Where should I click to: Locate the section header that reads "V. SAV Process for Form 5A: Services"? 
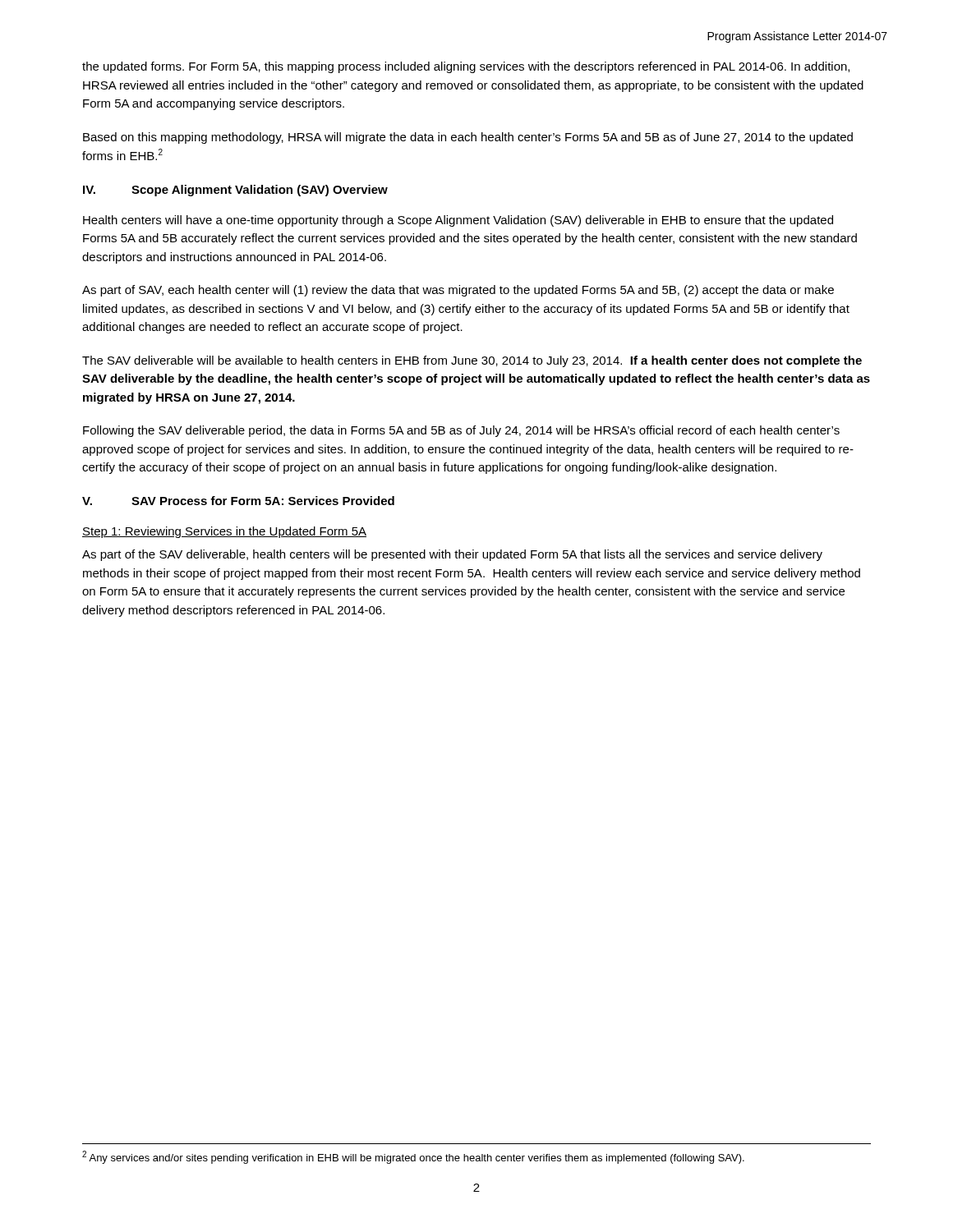click(x=239, y=500)
